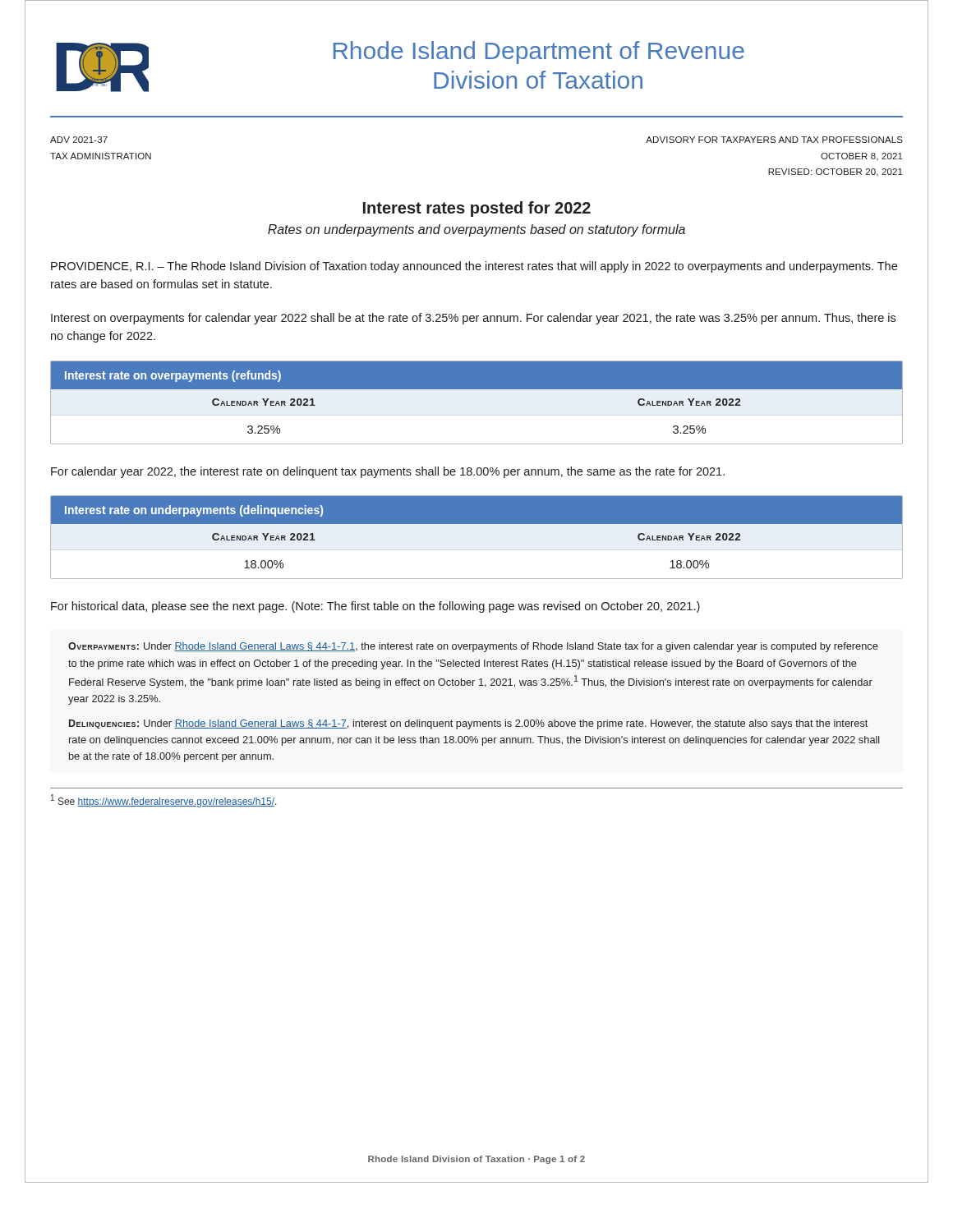The height and width of the screenshot is (1232, 953).
Task: Locate the block of text that opens with "Overpayments: Under Rhode Island"
Action: (473, 672)
